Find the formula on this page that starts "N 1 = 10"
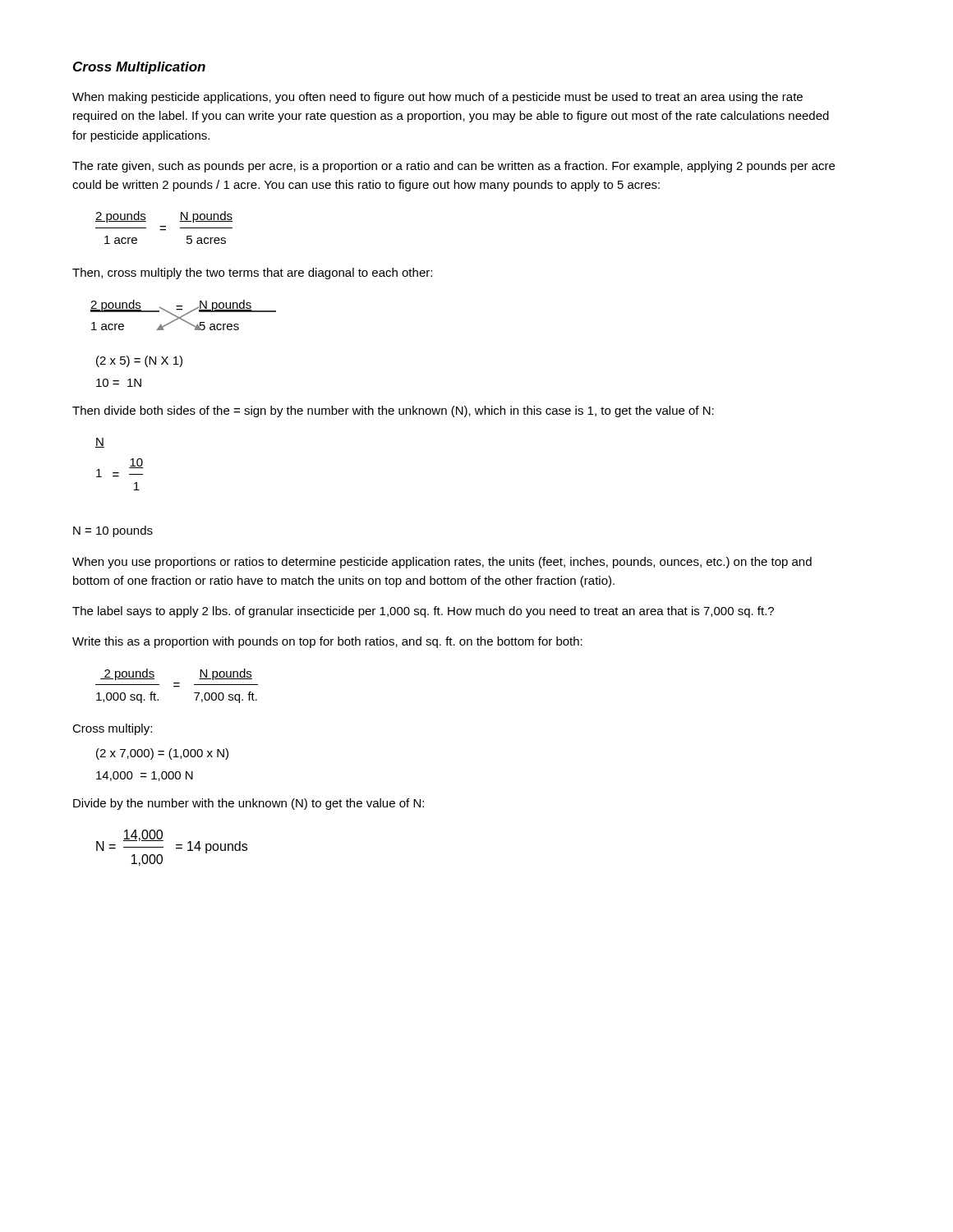 [x=119, y=465]
